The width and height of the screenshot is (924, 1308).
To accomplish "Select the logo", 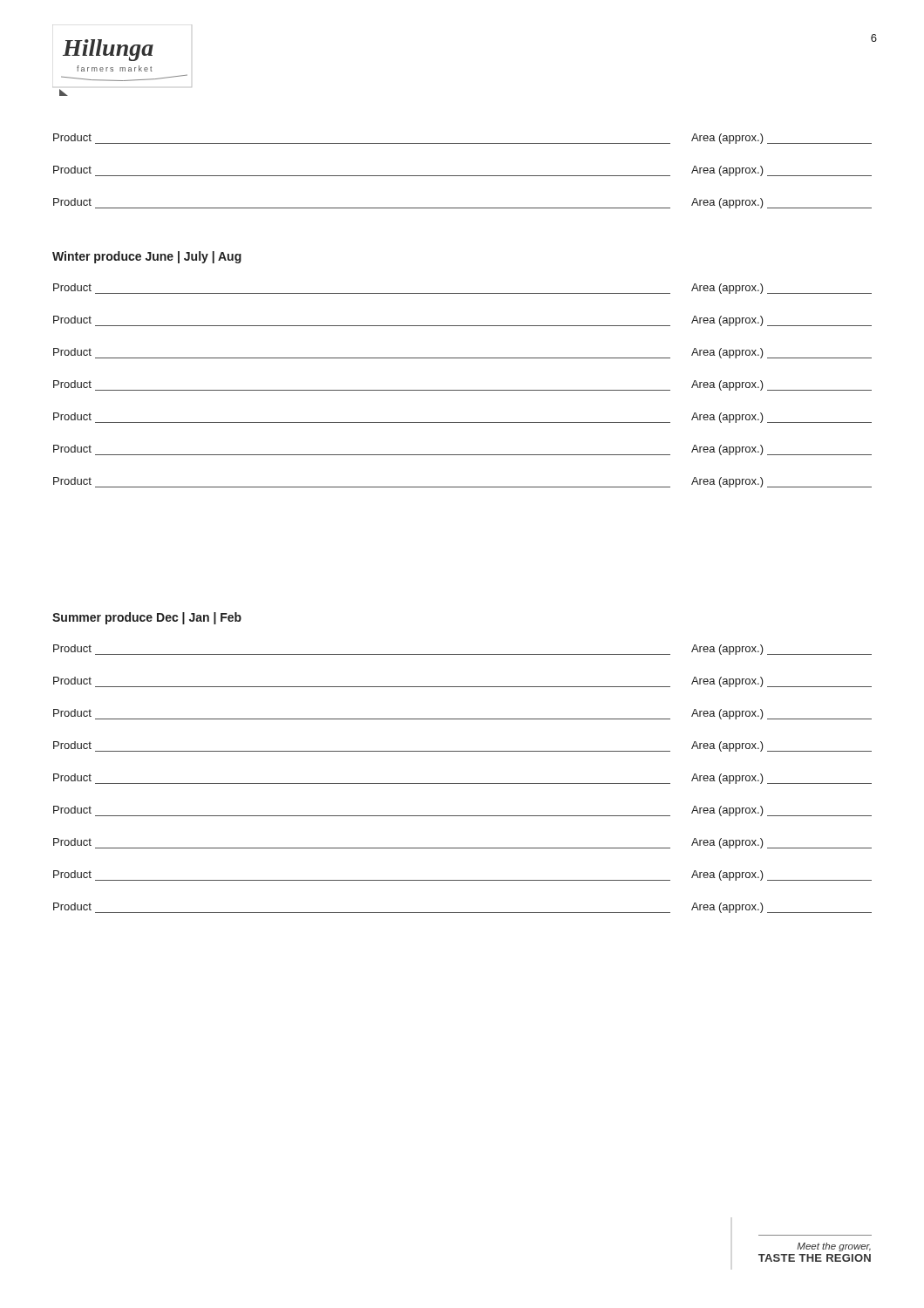I will point(135,68).
